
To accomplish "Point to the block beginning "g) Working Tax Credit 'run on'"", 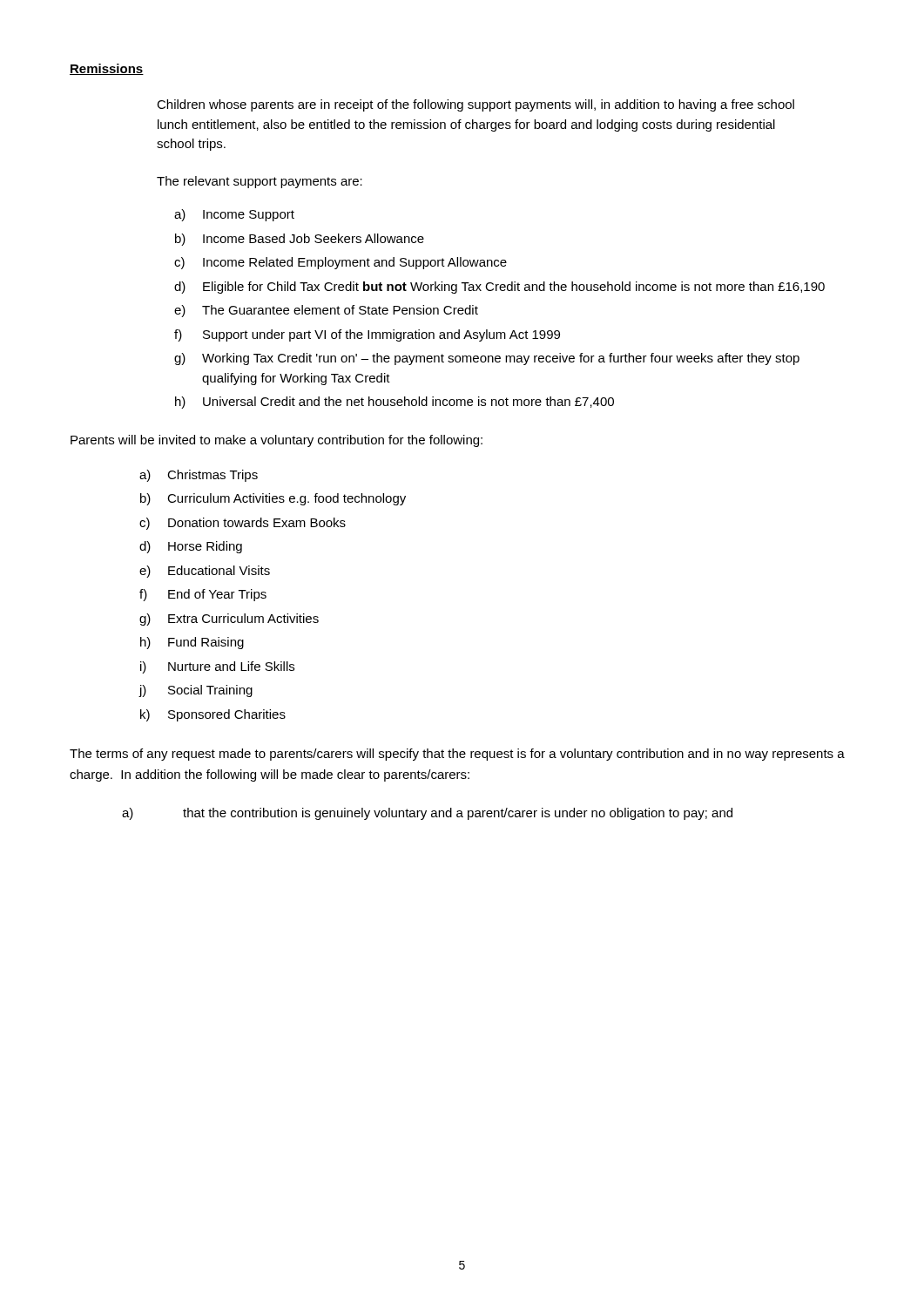I will click(x=514, y=368).
